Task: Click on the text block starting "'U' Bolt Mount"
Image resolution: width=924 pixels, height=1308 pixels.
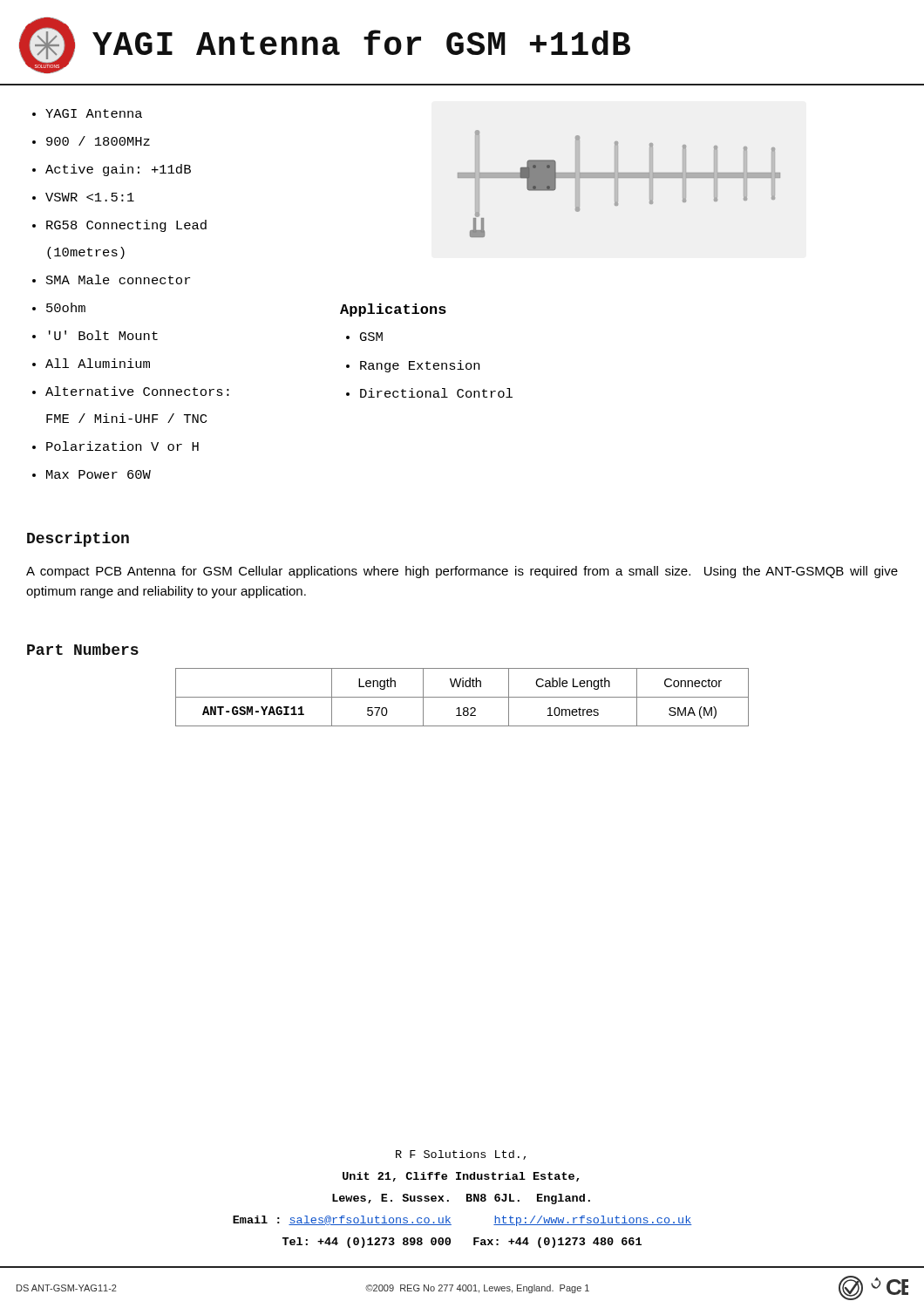Action: click(102, 337)
